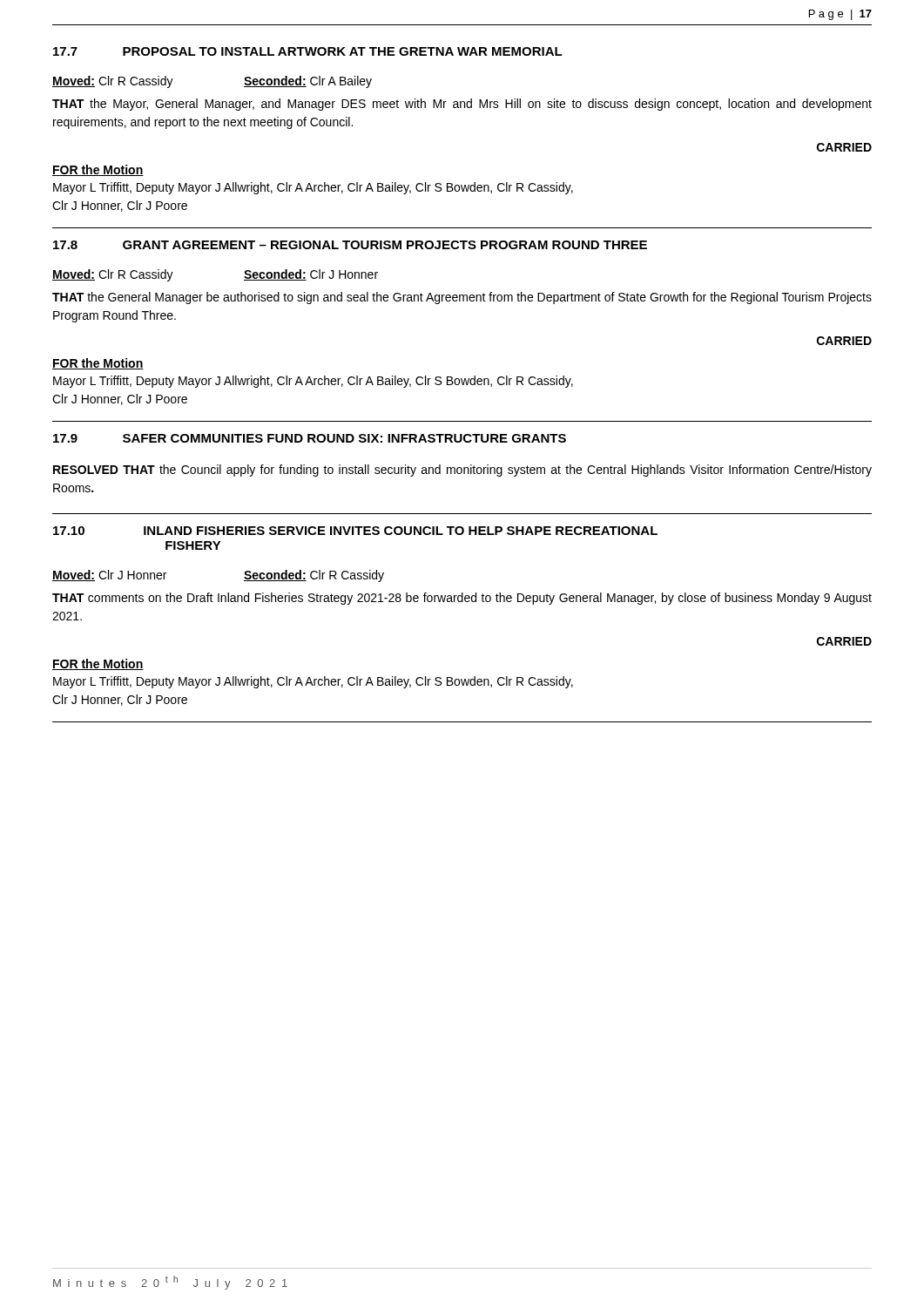Click on the text starting "Moved: Clr J Honner Seconded: Clr R Cassidy"
The height and width of the screenshot is (1307, 924).
(108, 576)
